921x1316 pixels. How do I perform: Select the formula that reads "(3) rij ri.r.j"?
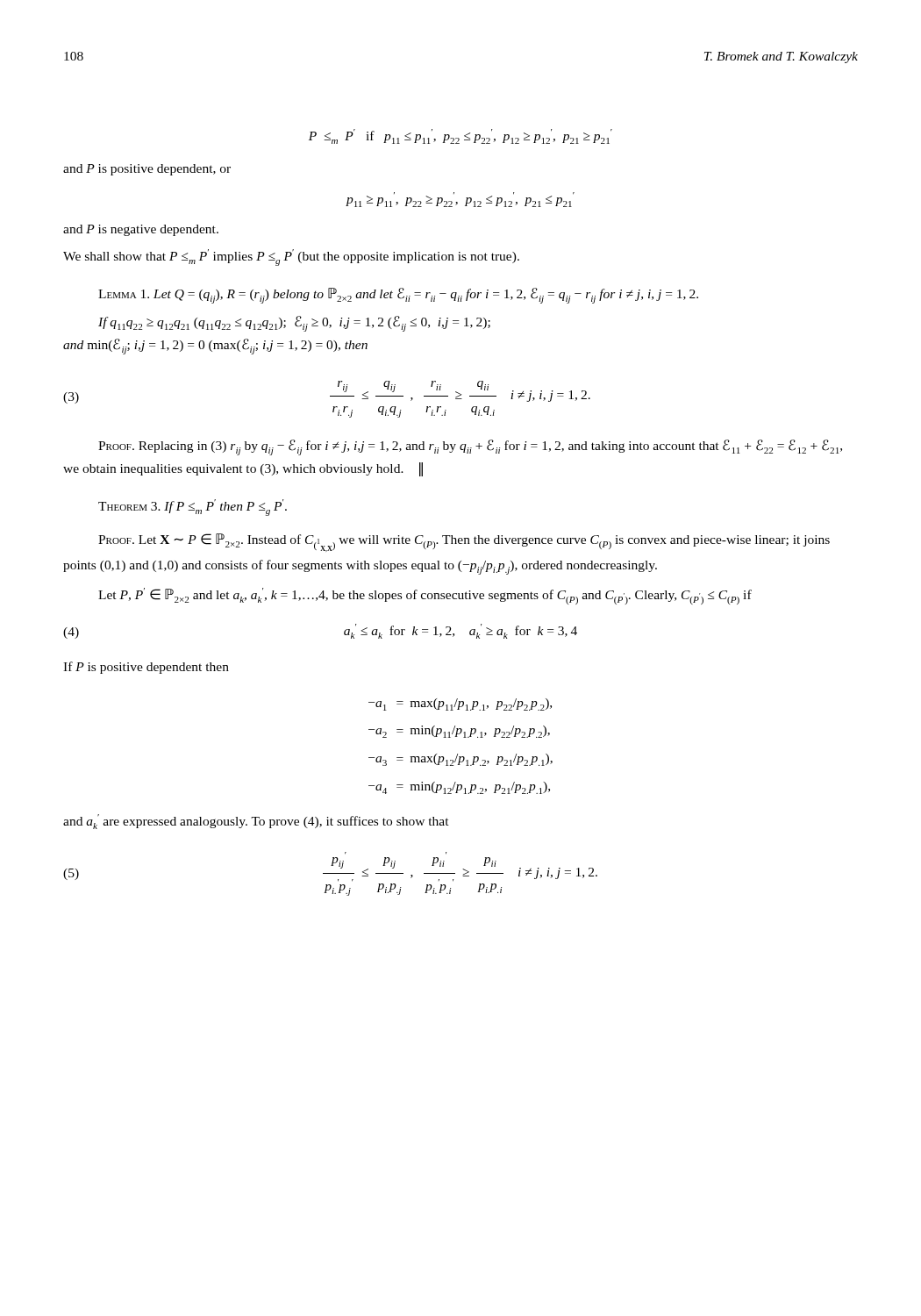point(434,396)
